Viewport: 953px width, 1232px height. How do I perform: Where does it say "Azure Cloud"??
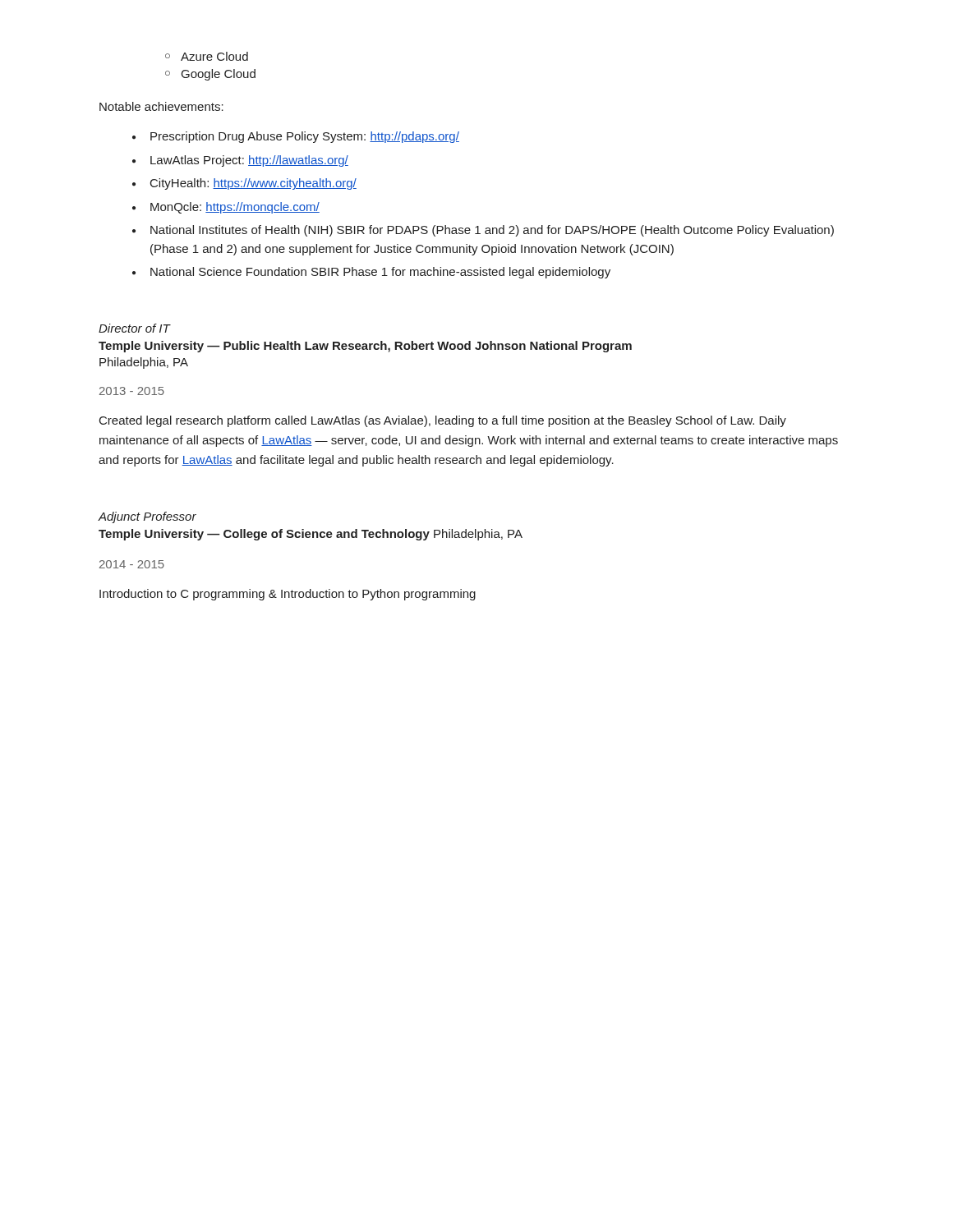click(x=215, y=56)
